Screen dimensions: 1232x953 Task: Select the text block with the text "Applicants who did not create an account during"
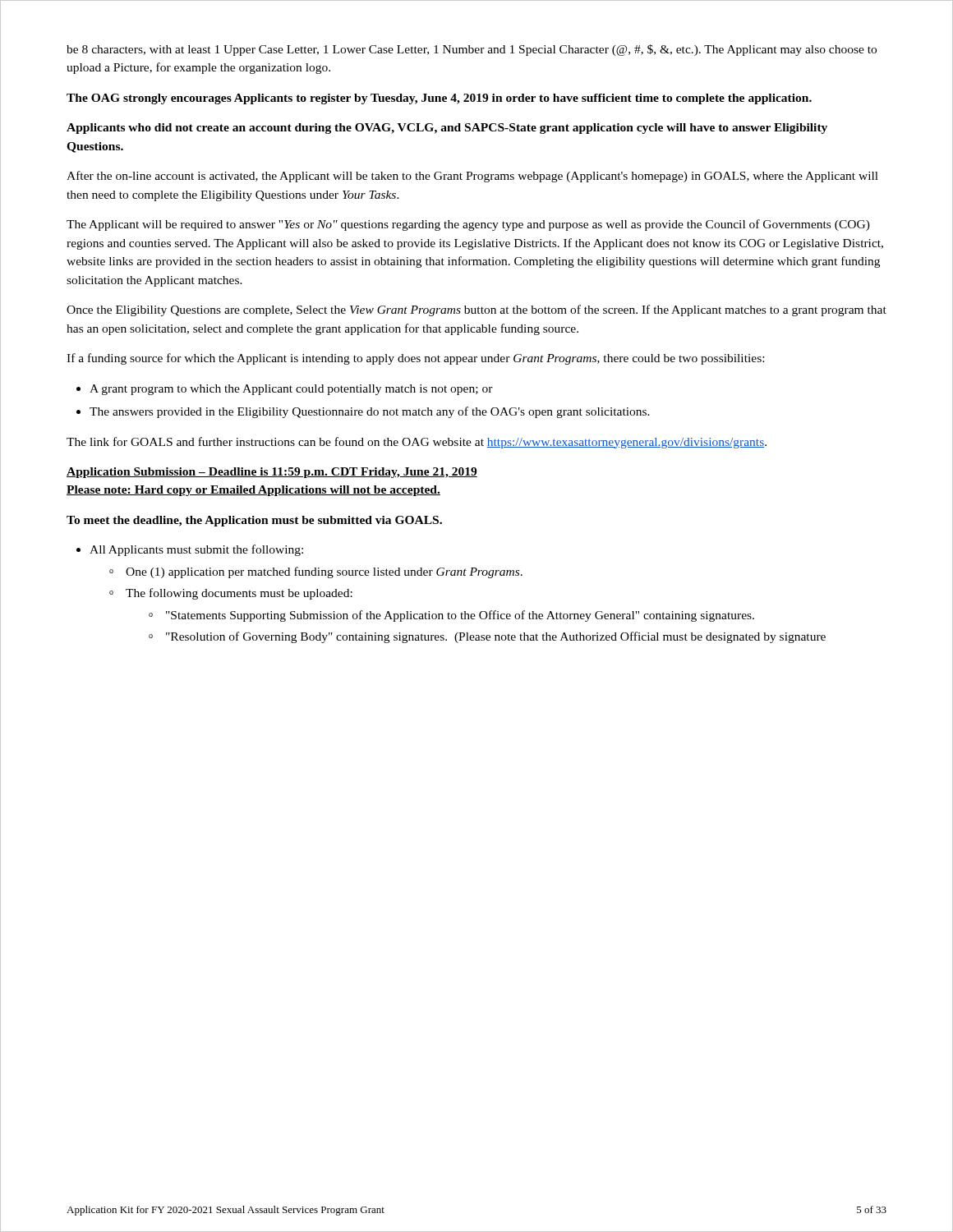476,137
